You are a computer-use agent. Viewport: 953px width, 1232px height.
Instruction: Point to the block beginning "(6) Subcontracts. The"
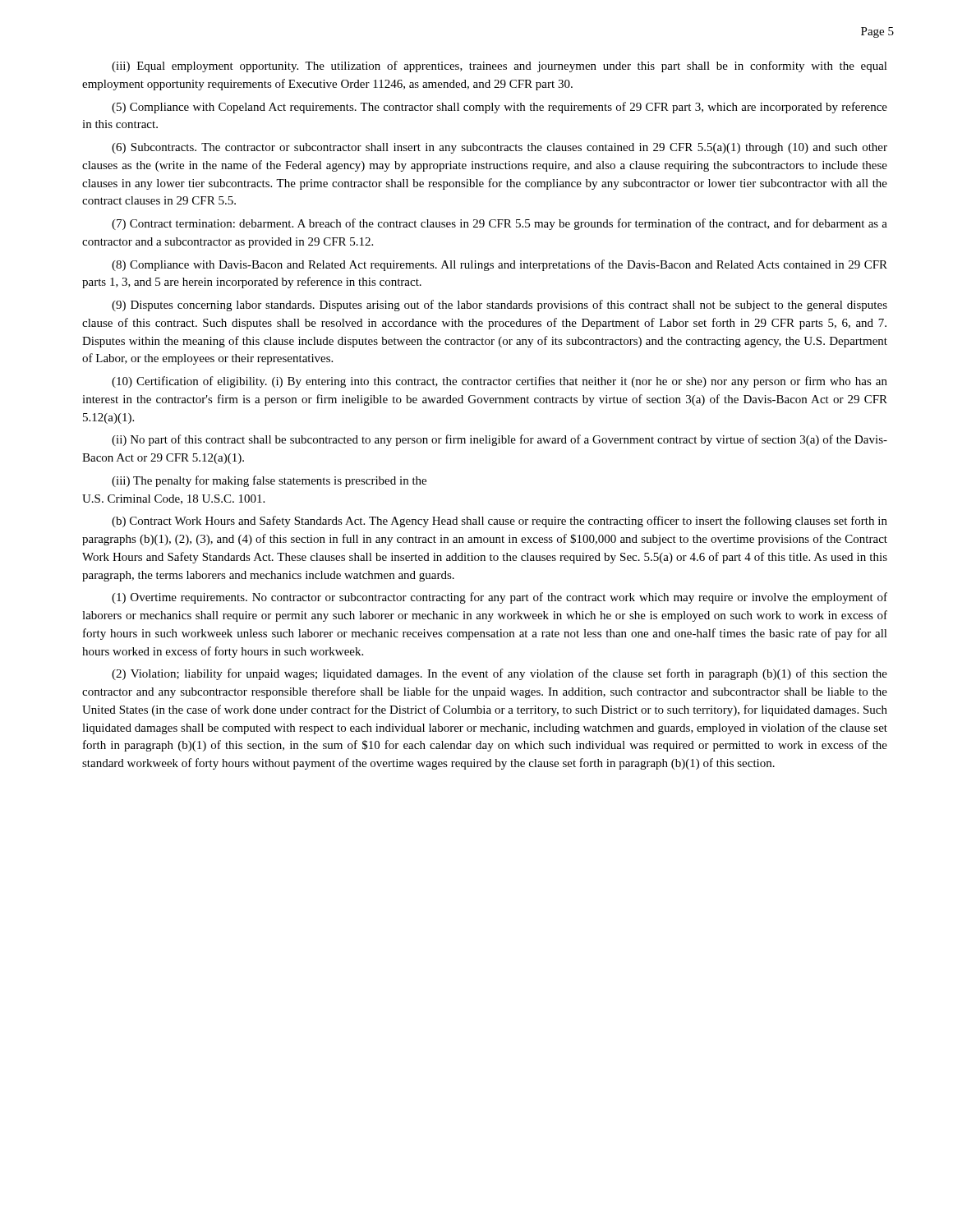tap(485, 174)
